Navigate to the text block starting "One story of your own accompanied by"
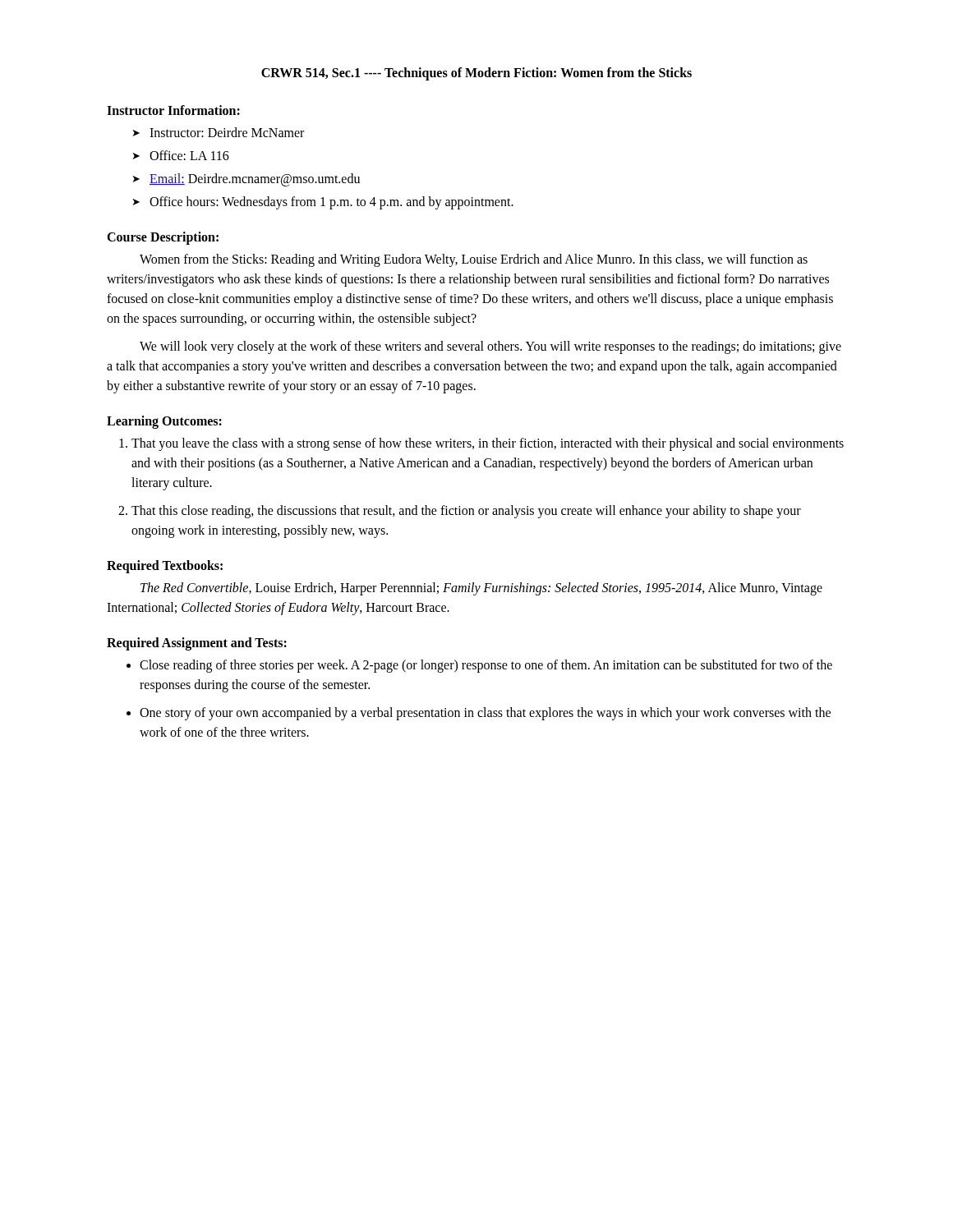The height and width of the screenshot is (1232, 953). point(485,722)
